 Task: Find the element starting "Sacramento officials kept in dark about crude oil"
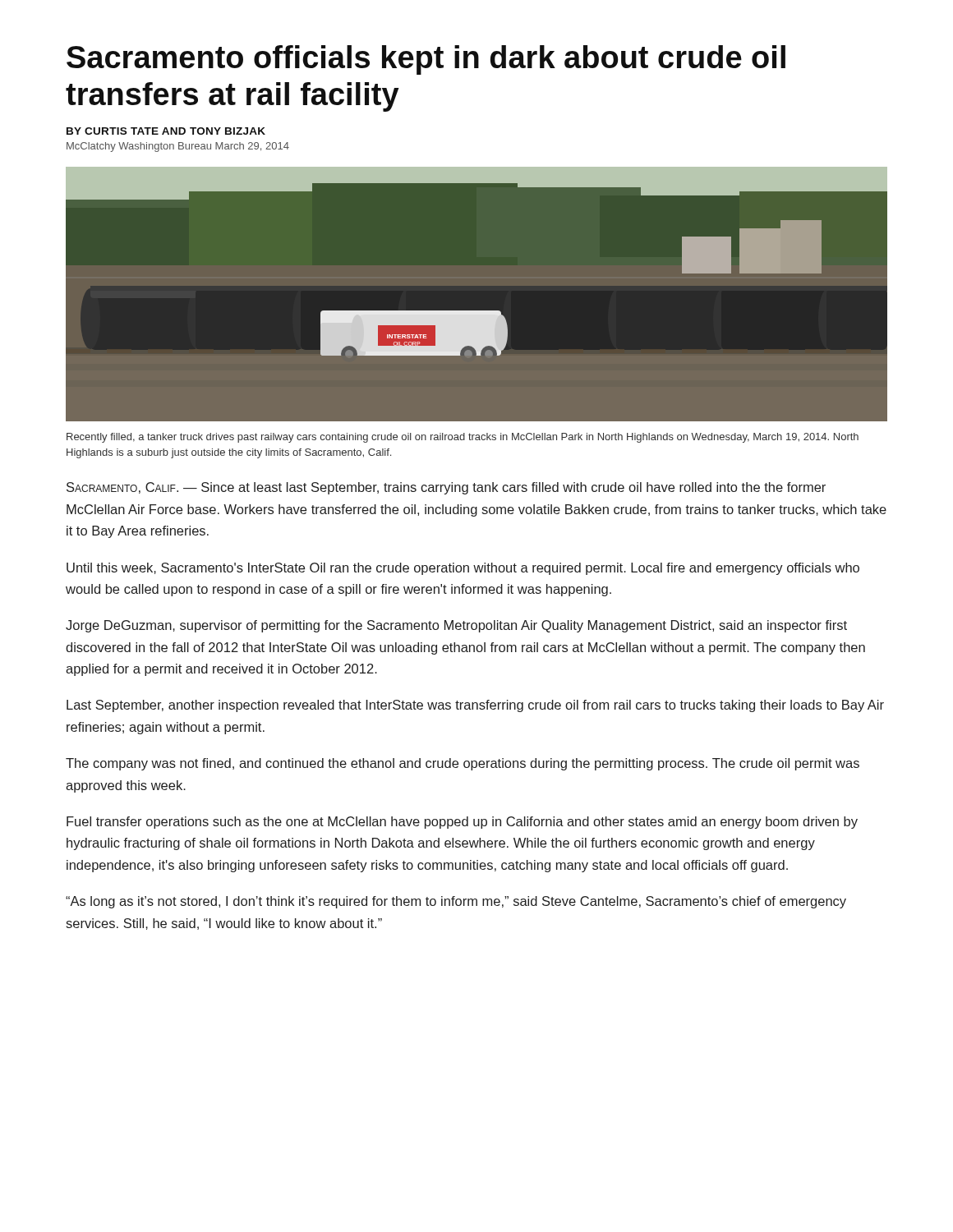coord(476,76)
